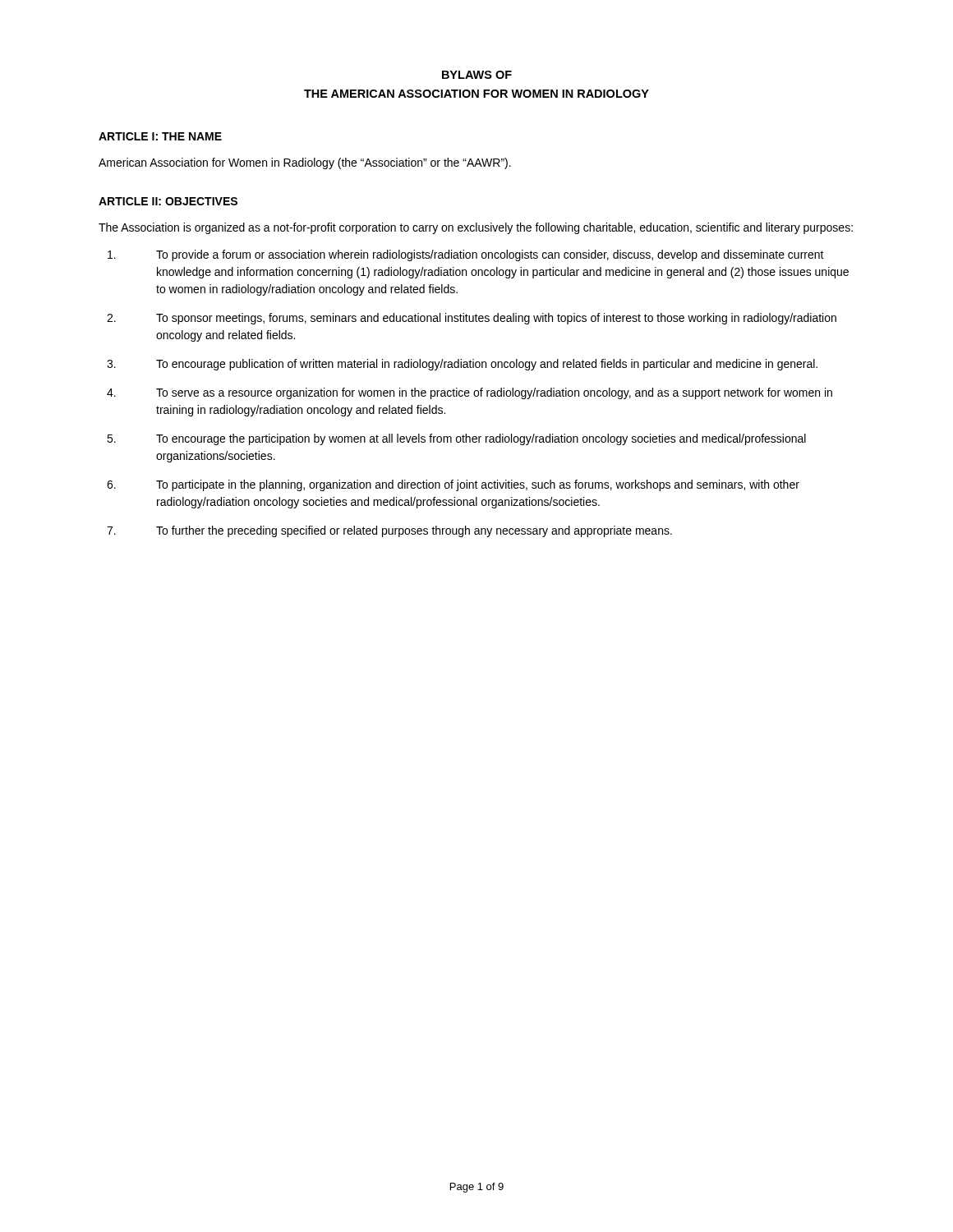Where is the section header that starts "ARTICLE I: THE"?
953x1232 pixels.
pos(160,137)
